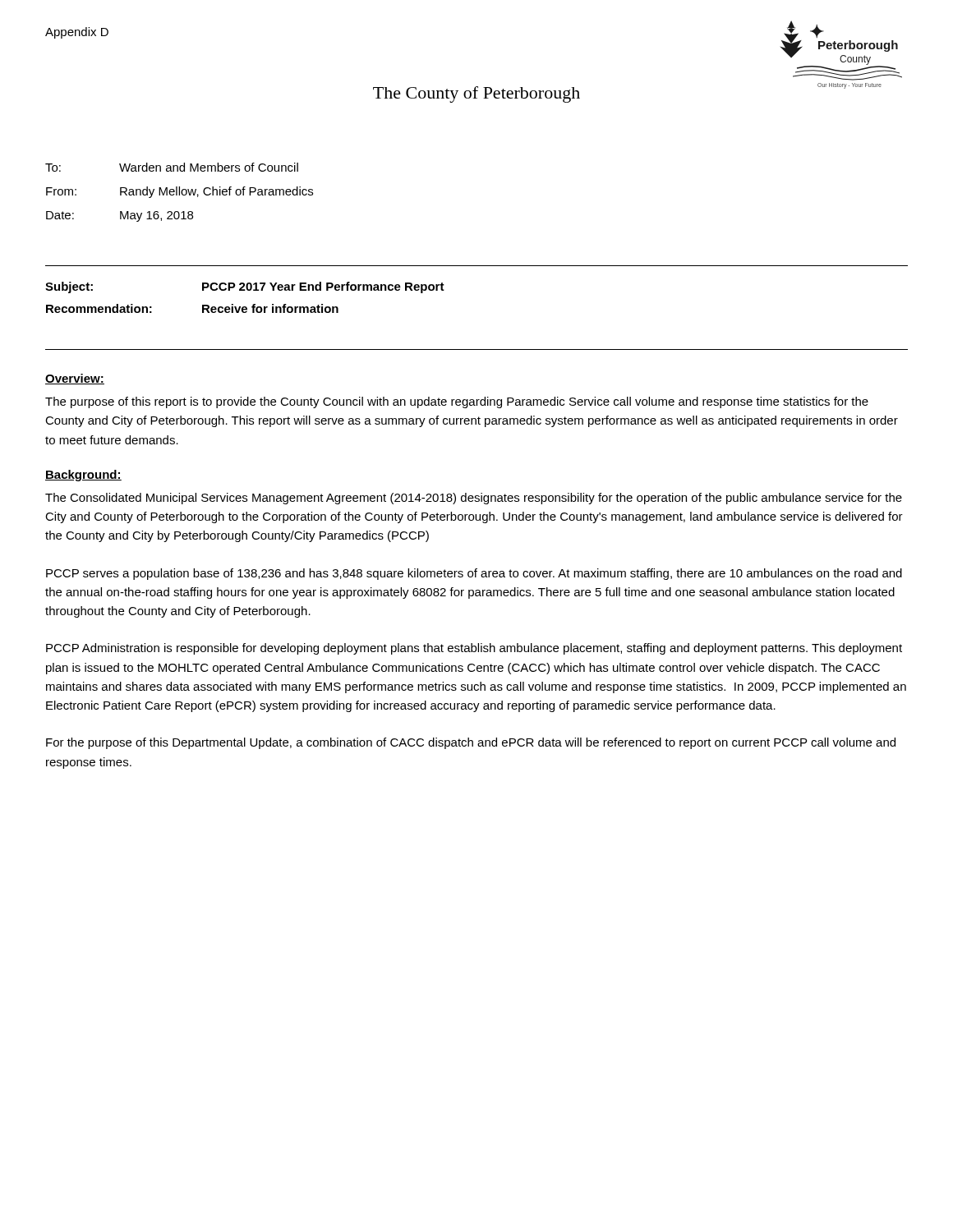
Task: Select the passage starting "Recommendation: Receive for information"
Action: click(101, 308)
